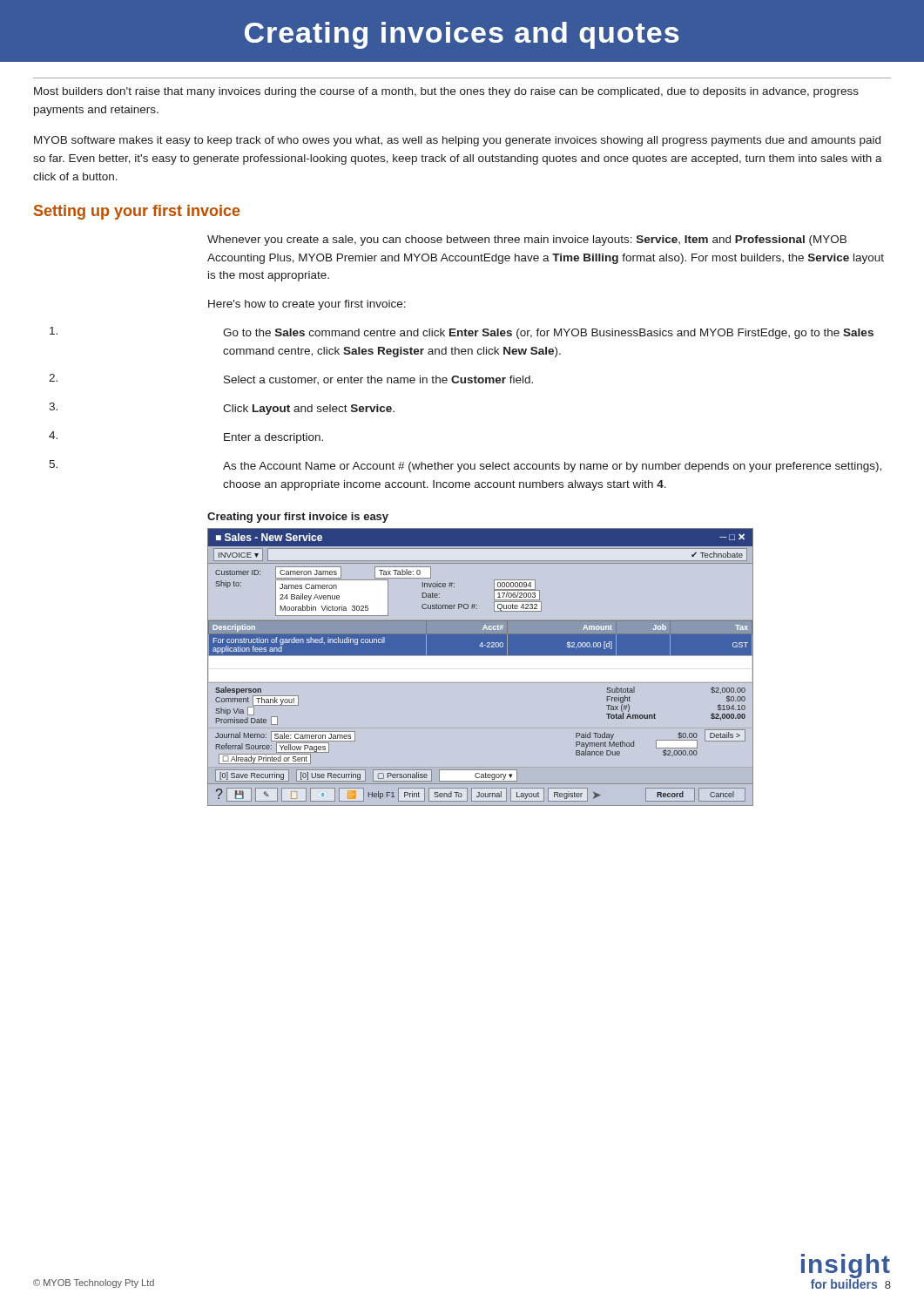Click on the screenshot

(480, 667)
